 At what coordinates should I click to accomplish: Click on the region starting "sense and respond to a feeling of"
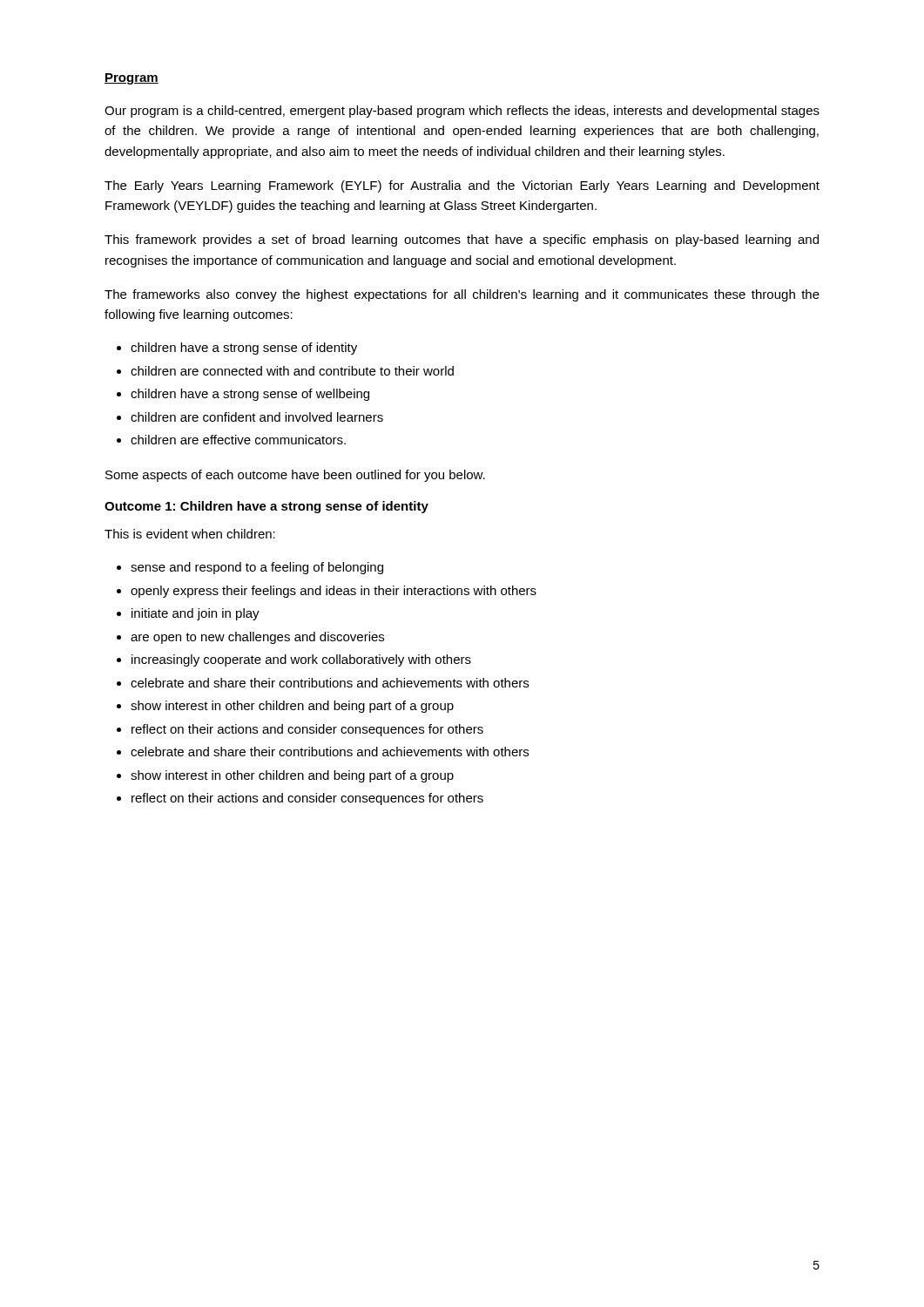(x=257, y=567)
